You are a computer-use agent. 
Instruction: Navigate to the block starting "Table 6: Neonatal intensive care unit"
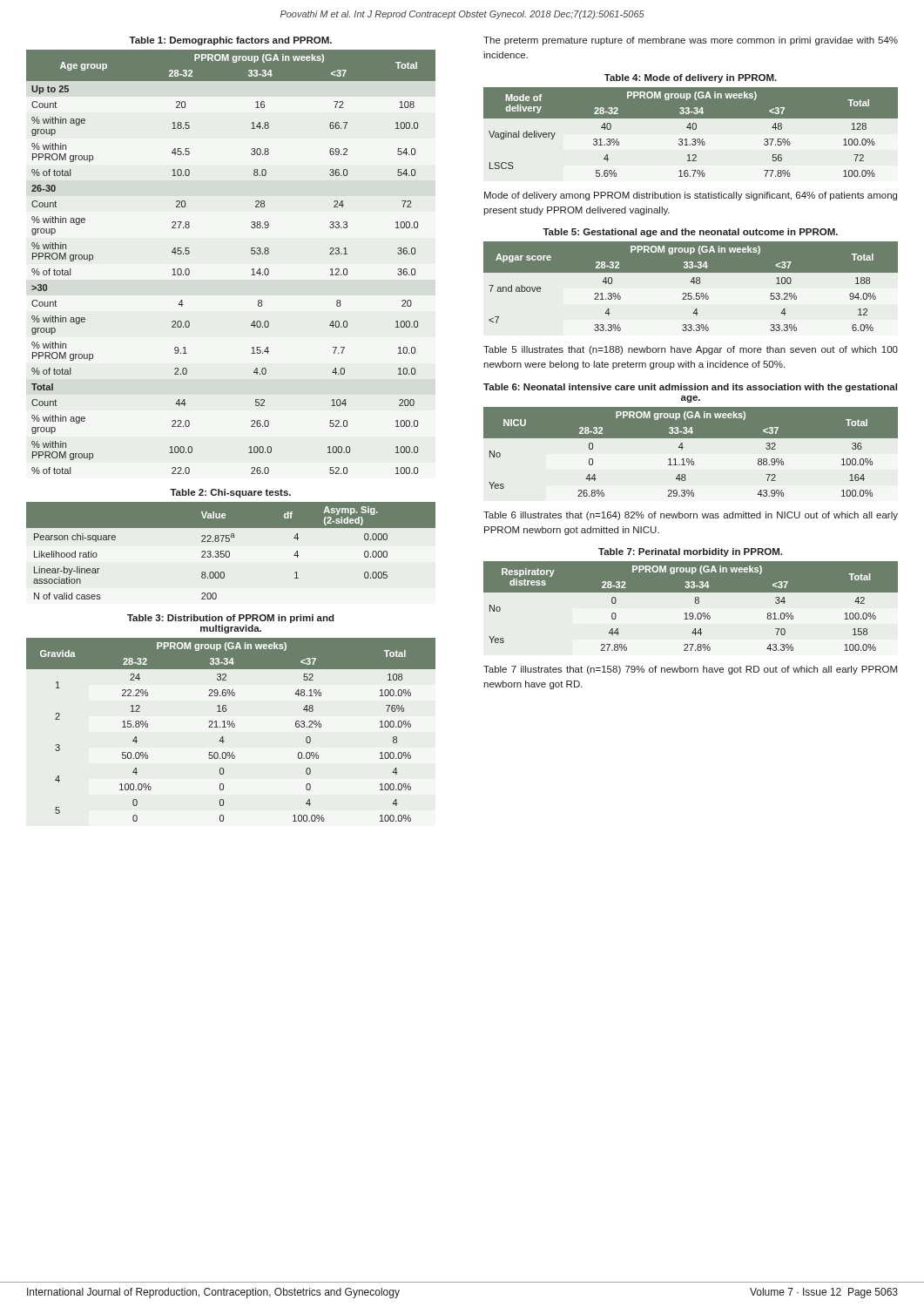pos(691,392)
